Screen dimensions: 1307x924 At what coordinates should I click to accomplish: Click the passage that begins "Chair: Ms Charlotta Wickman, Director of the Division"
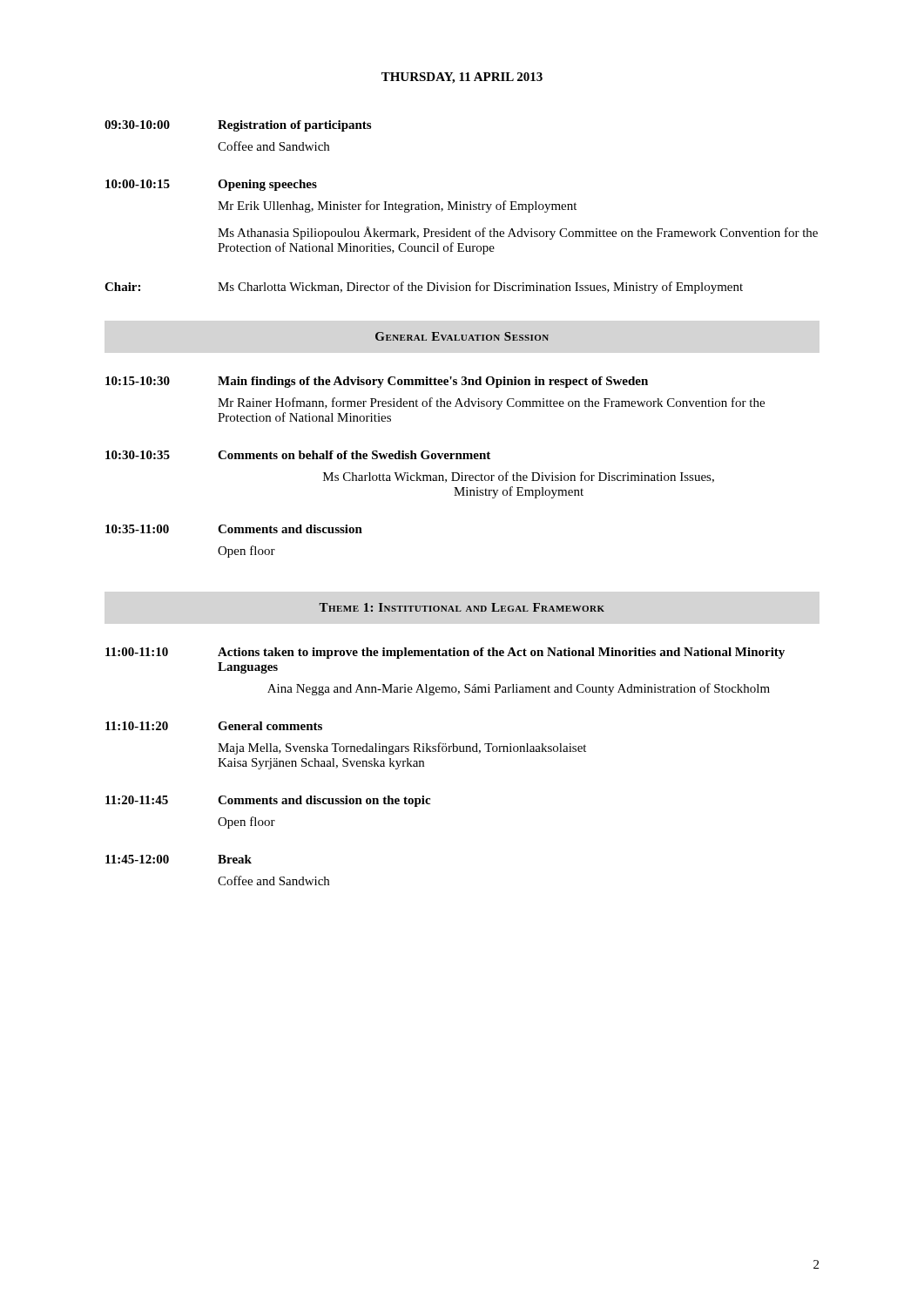pyautogui.click(x=462, y=287)
